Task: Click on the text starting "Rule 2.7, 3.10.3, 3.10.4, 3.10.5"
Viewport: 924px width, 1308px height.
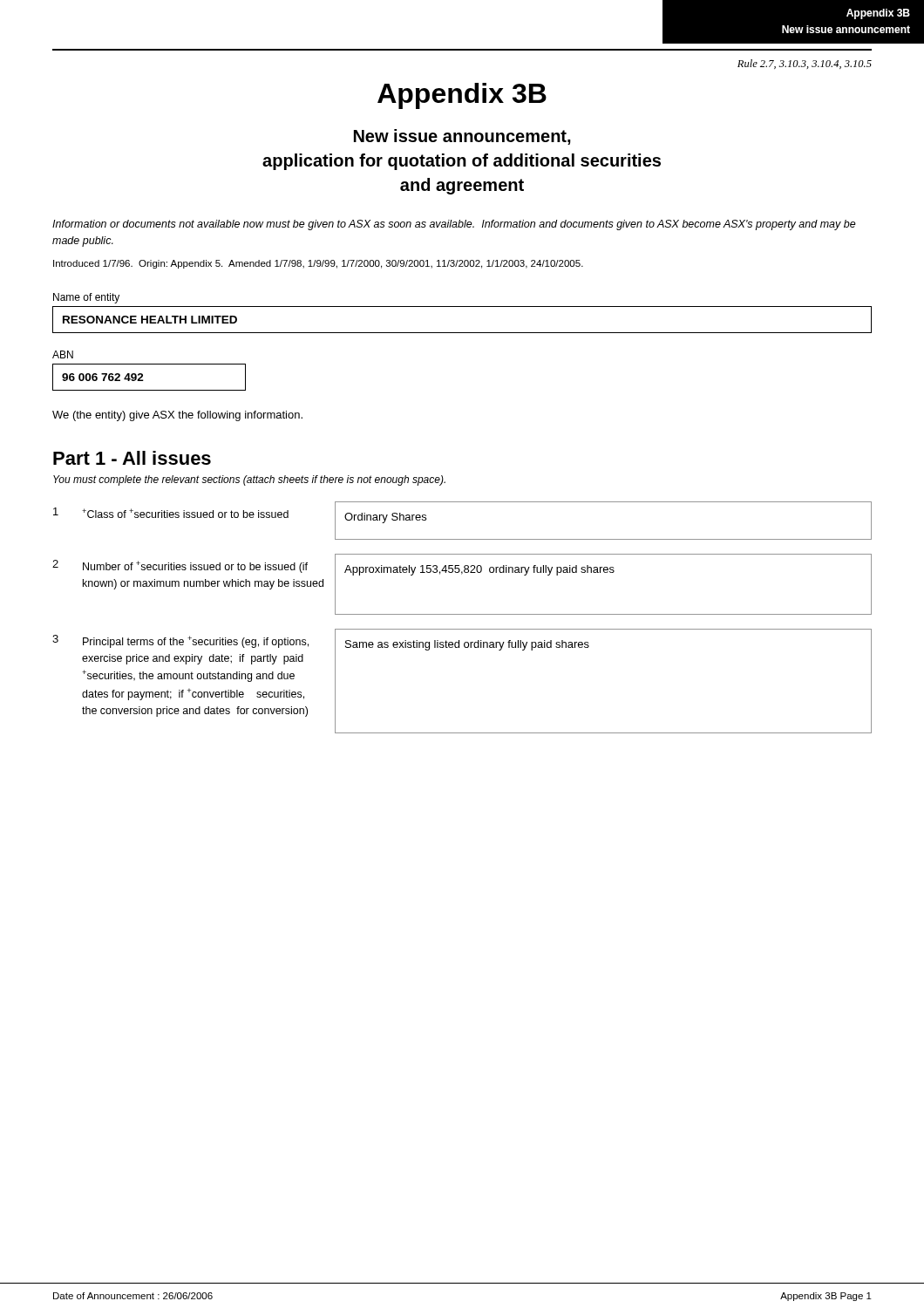Action: 805,64
